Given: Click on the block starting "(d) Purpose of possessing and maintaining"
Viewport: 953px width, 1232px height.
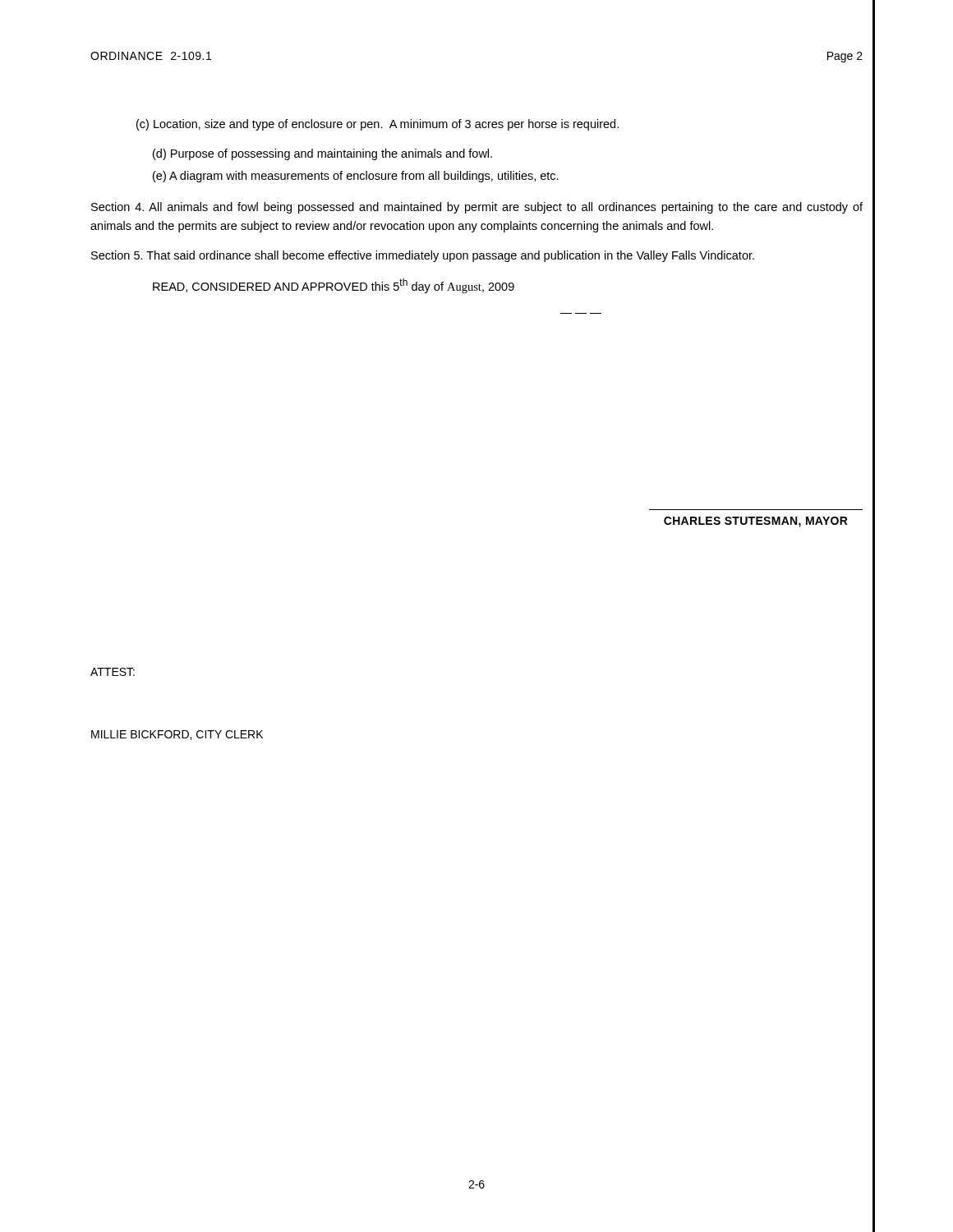Looking at the screenshot, I should point(322,154).
